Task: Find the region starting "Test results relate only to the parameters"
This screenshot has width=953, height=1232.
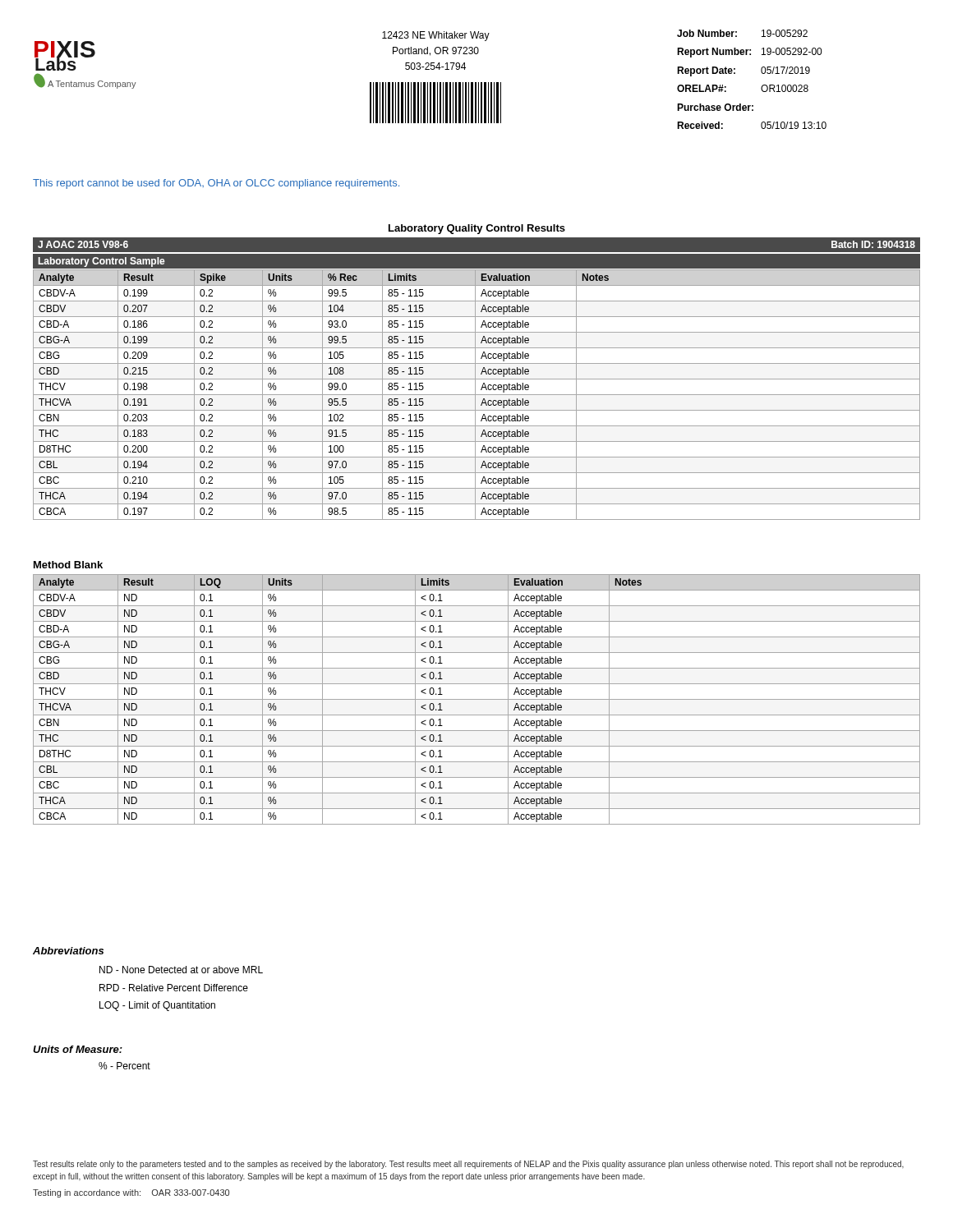Action: [468, 1170]
